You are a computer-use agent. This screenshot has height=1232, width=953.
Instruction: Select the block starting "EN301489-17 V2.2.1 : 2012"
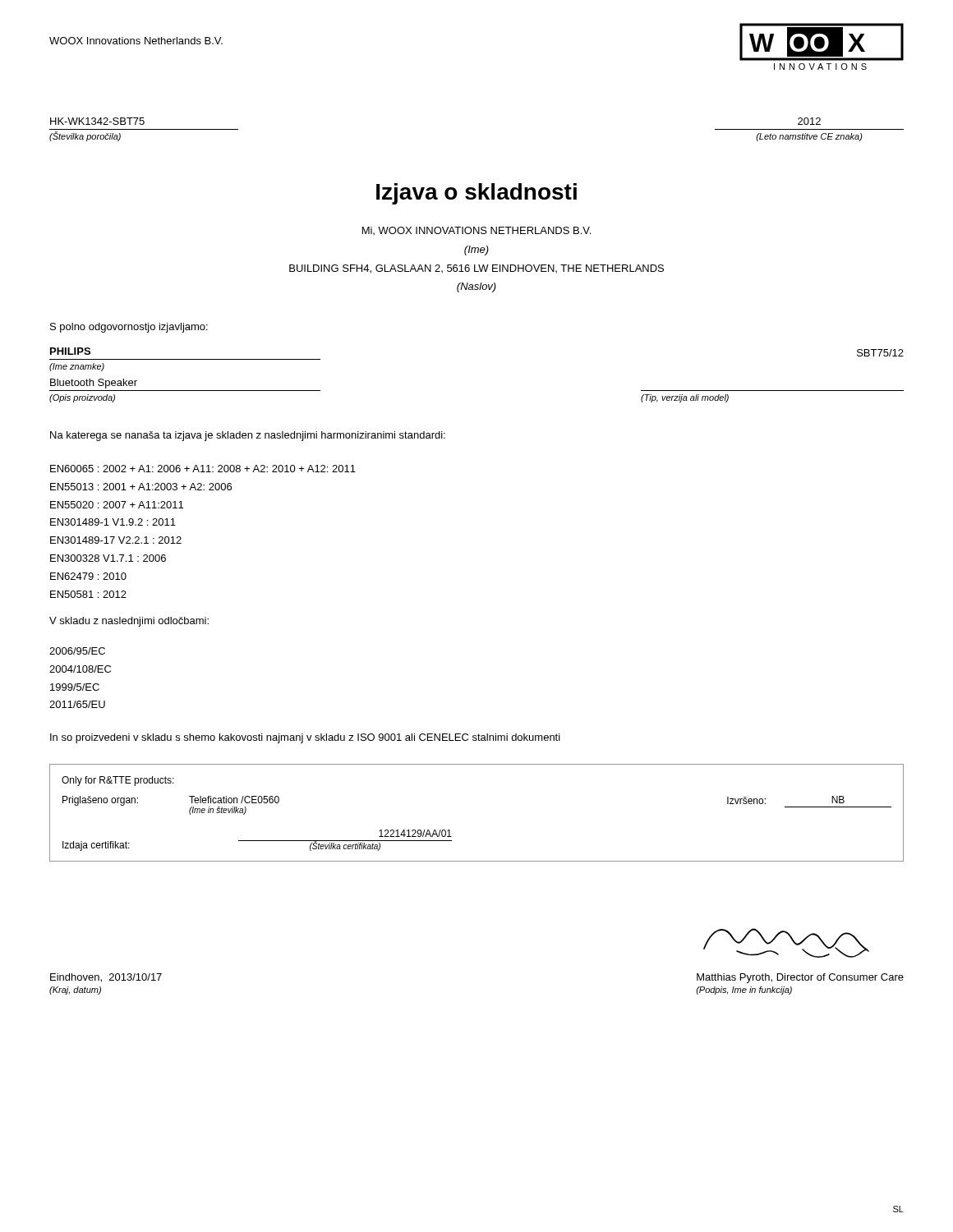pos(116,540)
